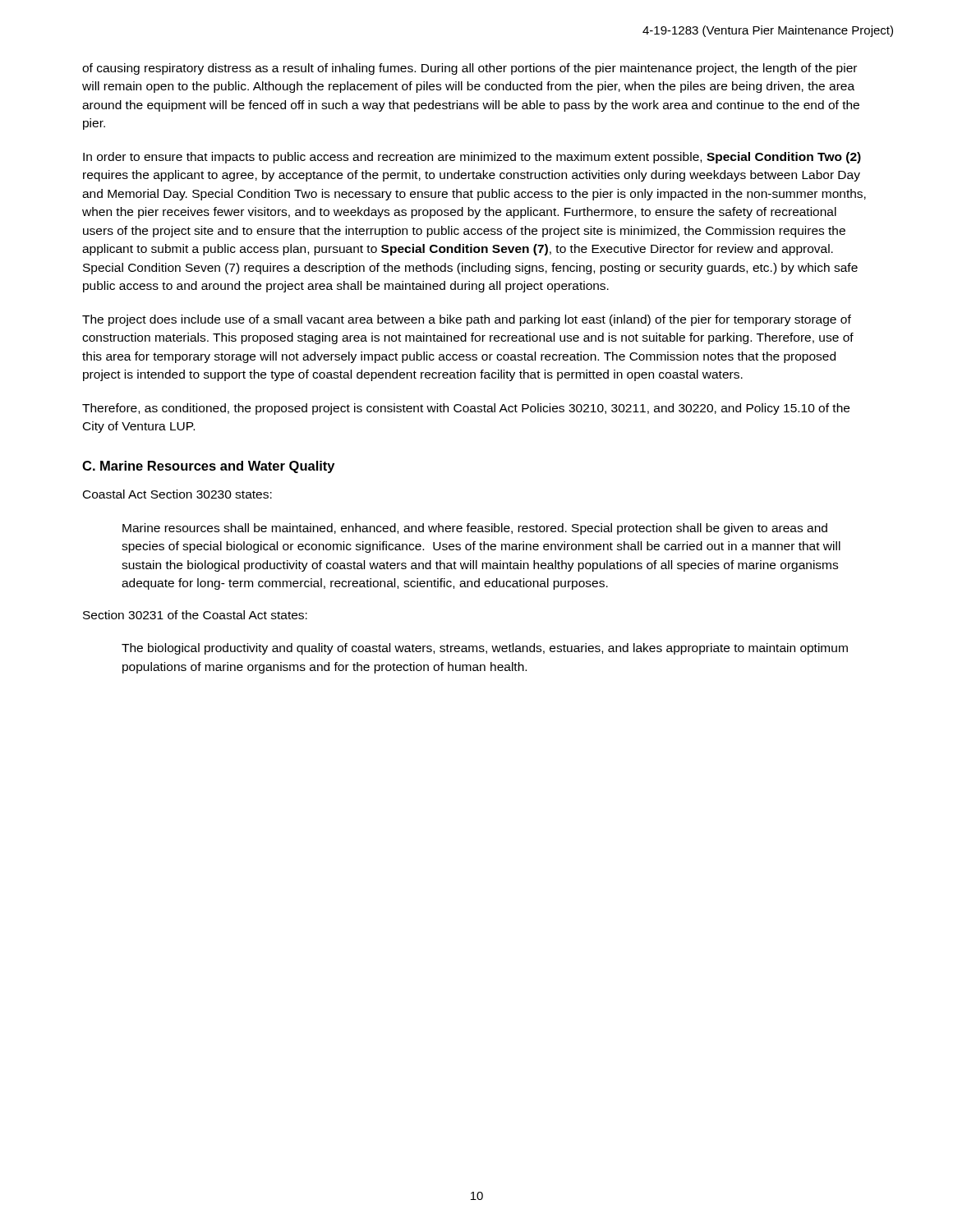Find the block on this page that starts "Therefore, as conditioned, the proposed"

click(x=466, y=417)
